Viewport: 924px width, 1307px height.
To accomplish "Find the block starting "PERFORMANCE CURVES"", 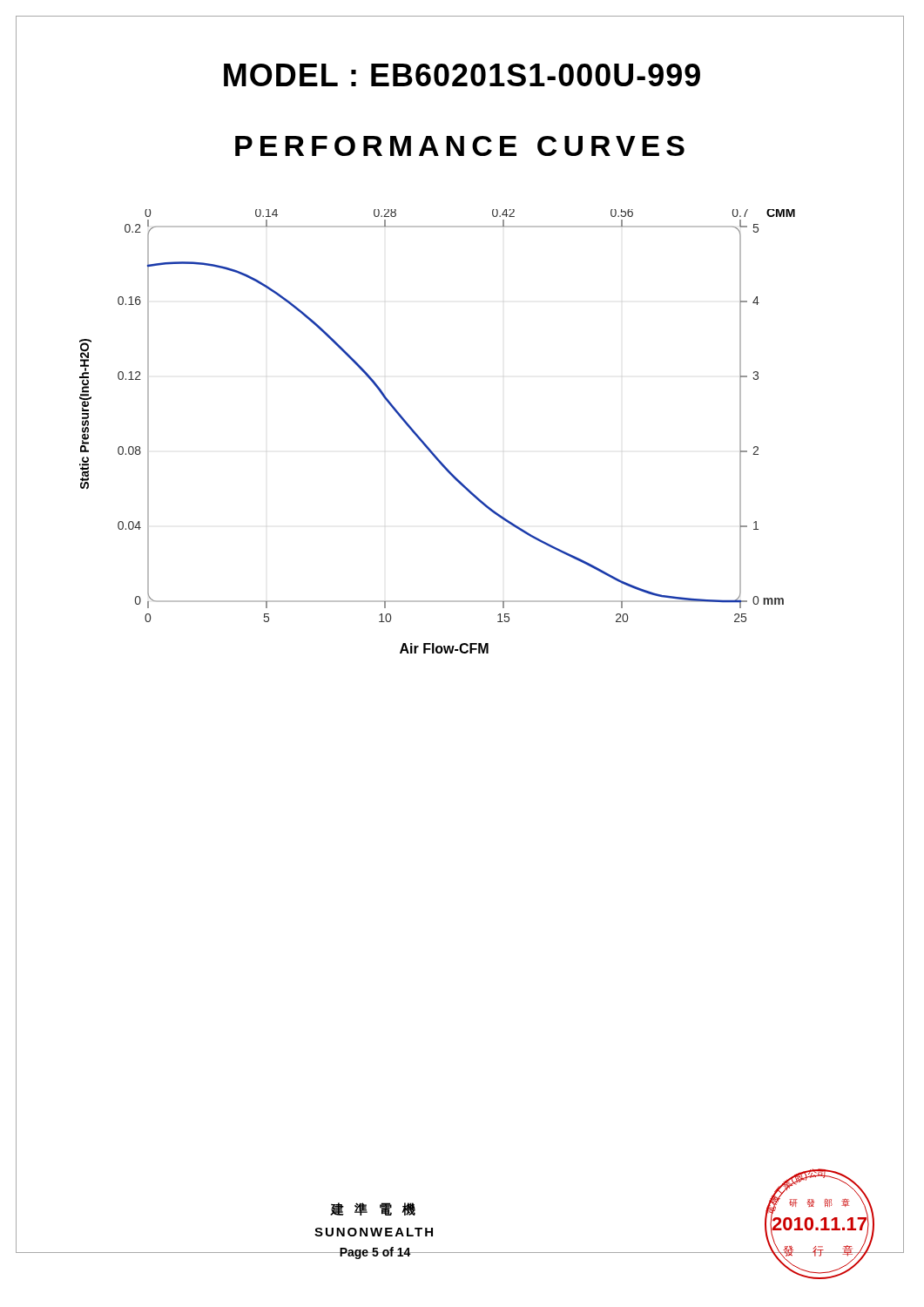I will pyautogui.click(x=462, y=146).
